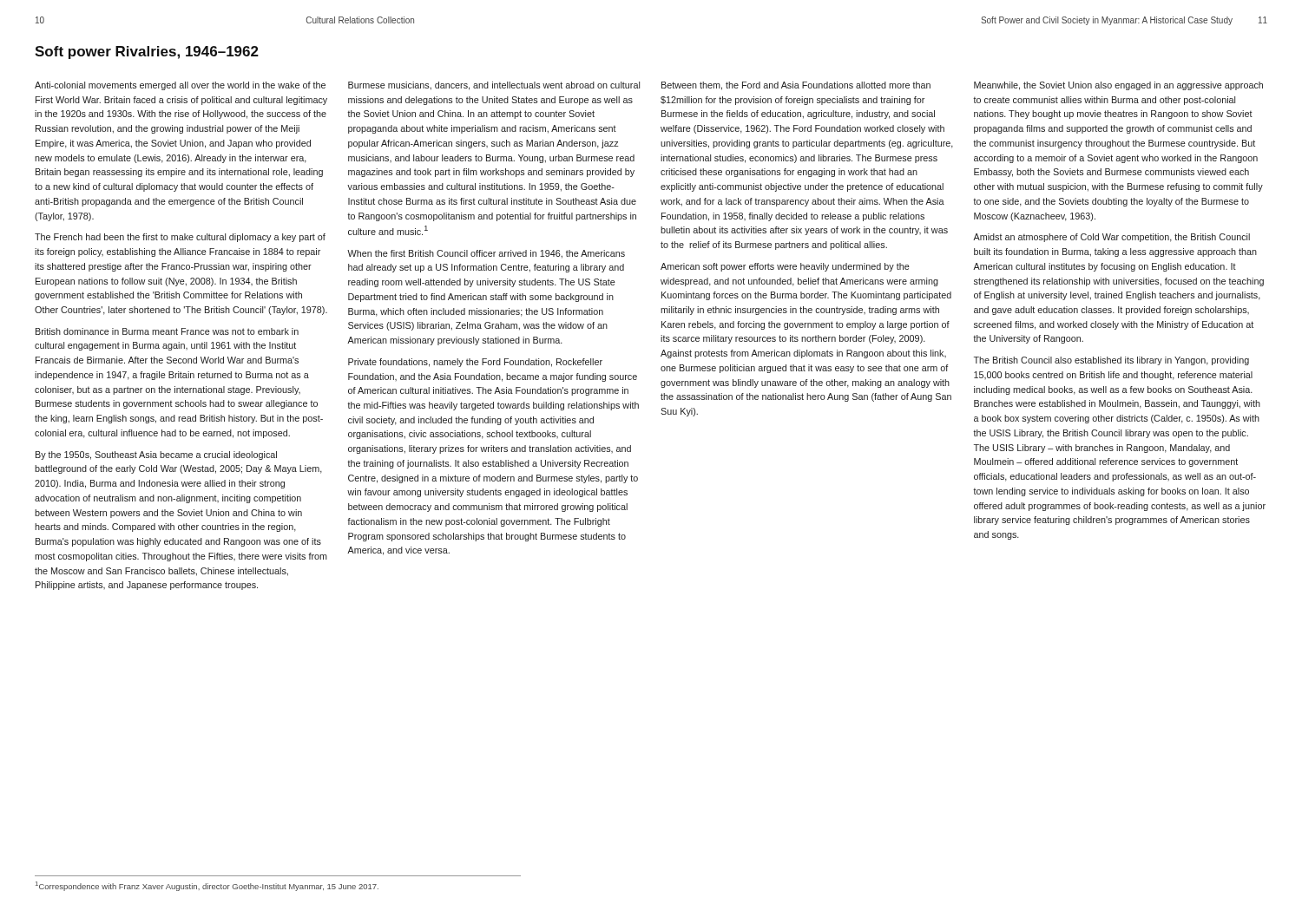This screenshot has width=1302, height=924.
Task: Point to the block beginning "Meanwhile, the Soviet Union also"
Action: (x=1120, y=151)
